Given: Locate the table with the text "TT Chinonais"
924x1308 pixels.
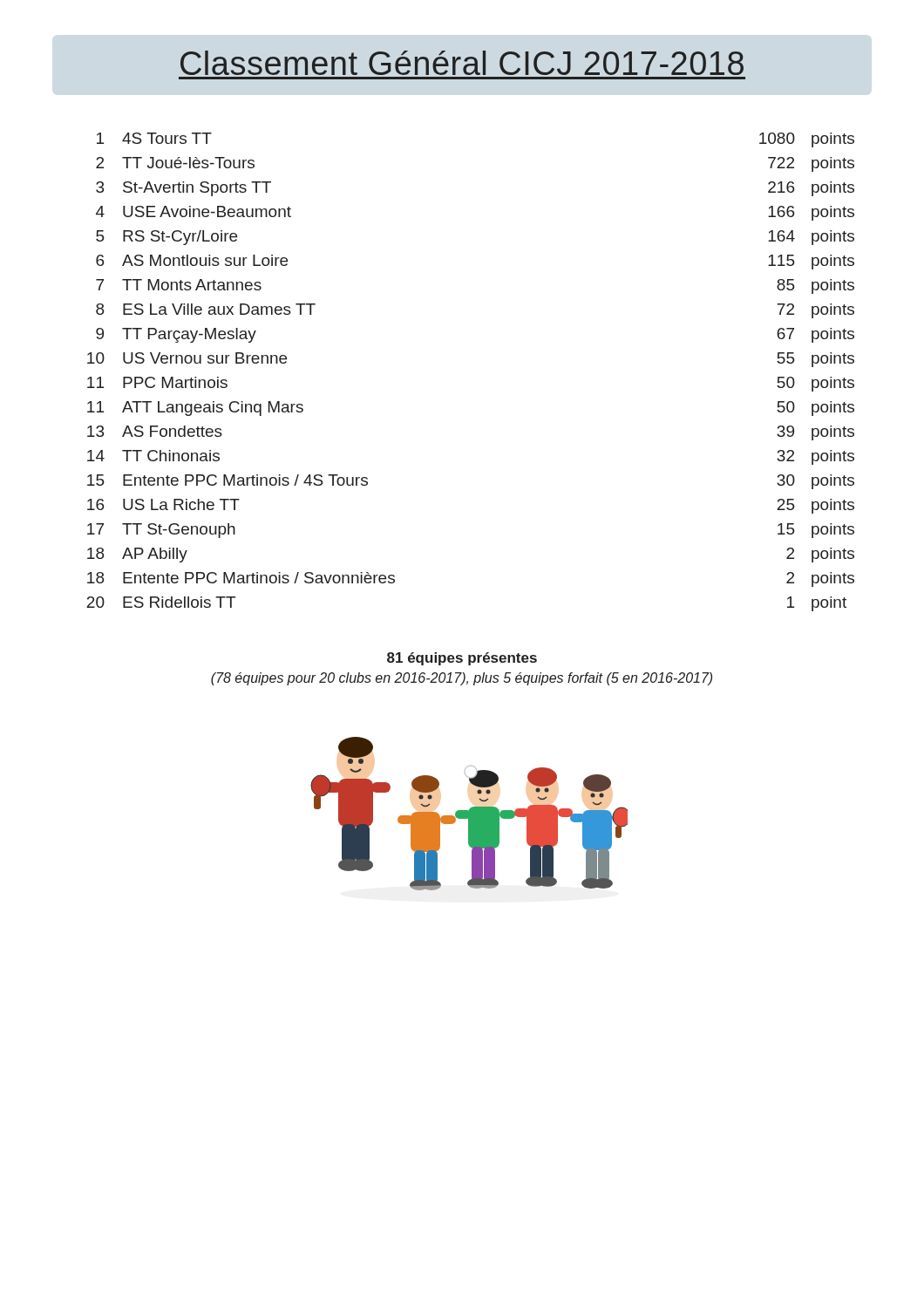Looking at the screenshot, I should click(462, 371).
